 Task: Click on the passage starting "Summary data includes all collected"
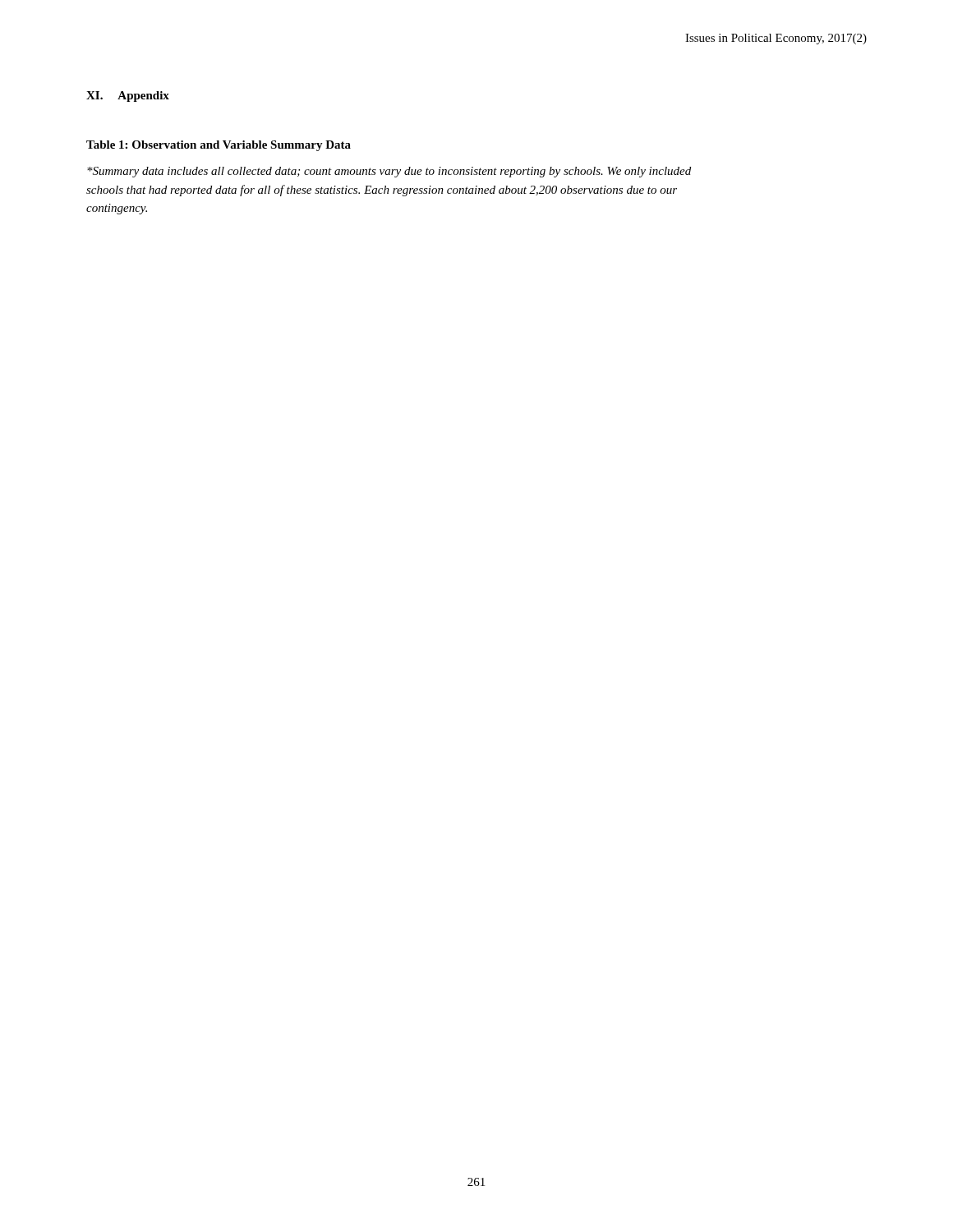click(389, 189)
